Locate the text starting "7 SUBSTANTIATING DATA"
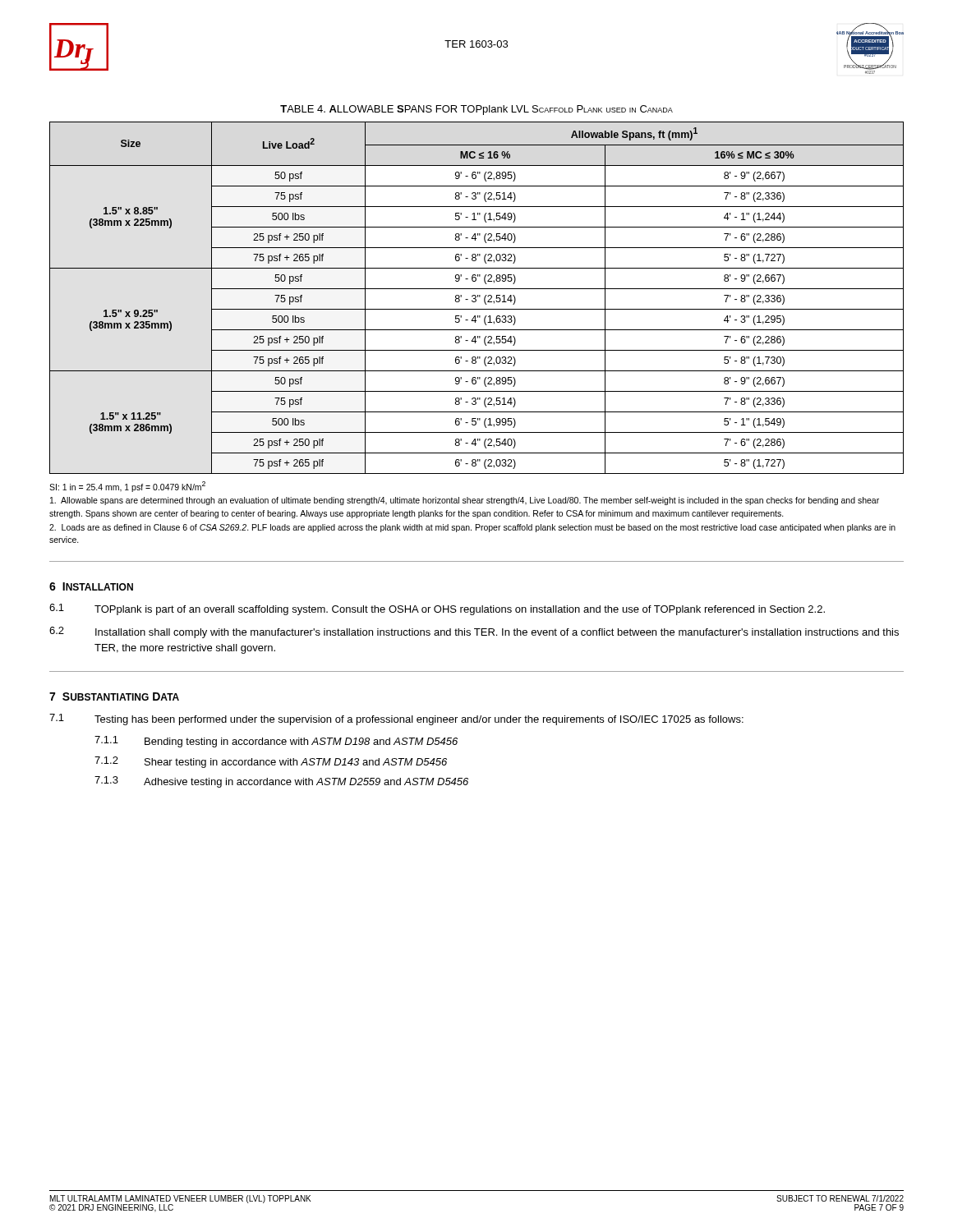Viewport: 953px width, 1232px height. click(x=114, y=696)
